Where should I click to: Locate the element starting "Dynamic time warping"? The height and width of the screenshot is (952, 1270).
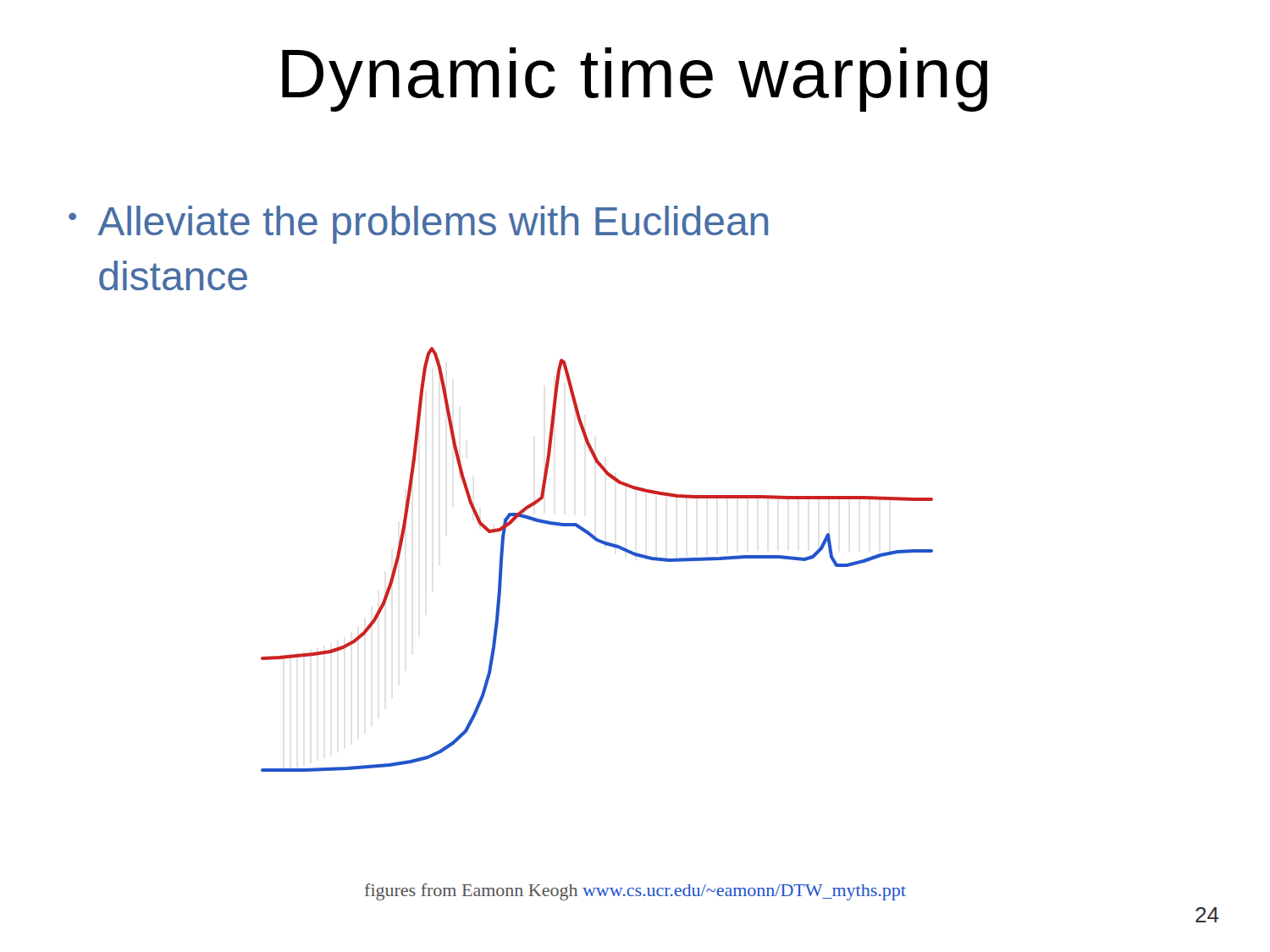[635, 73]
